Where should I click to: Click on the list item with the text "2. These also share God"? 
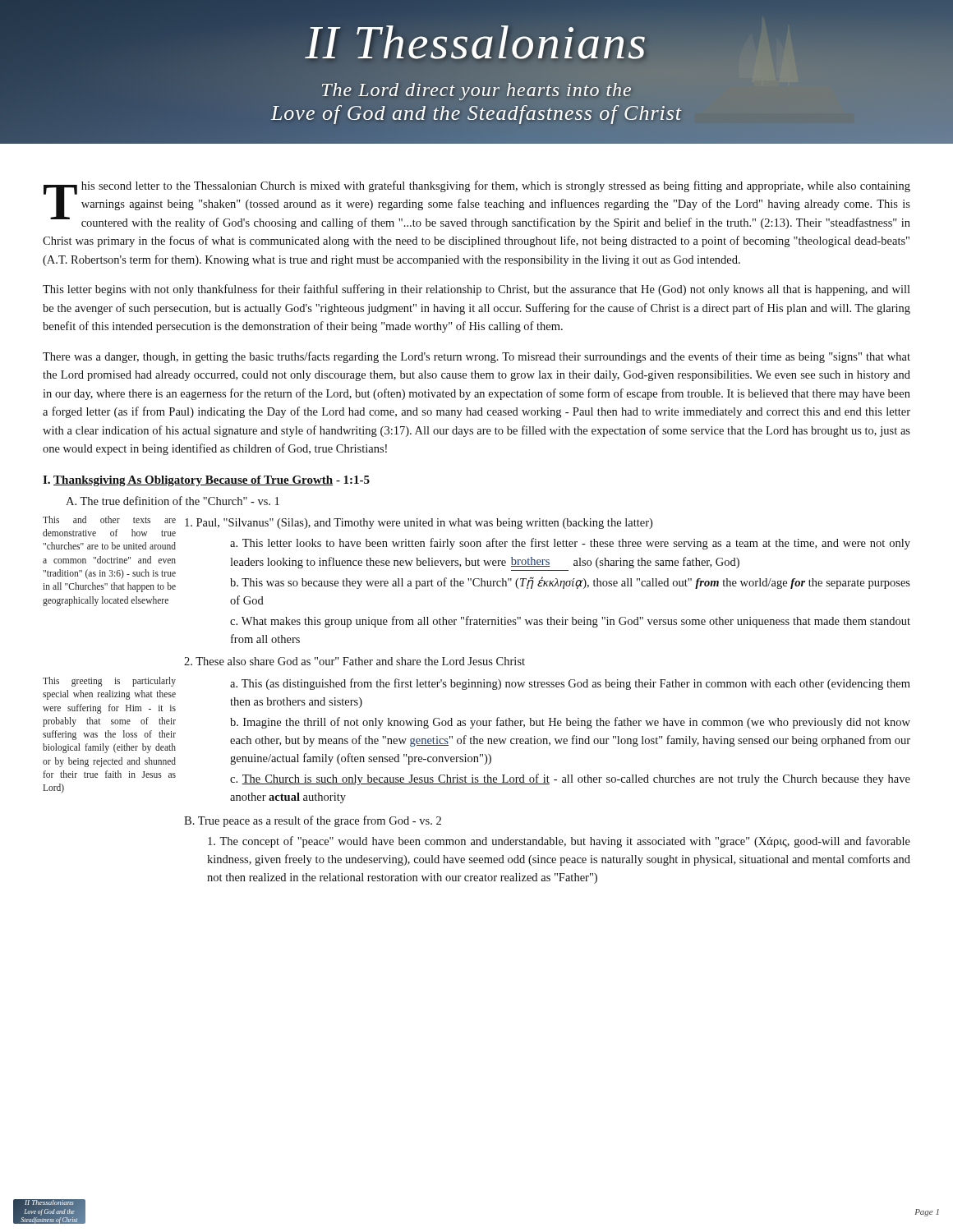click(x=355, y=661)
